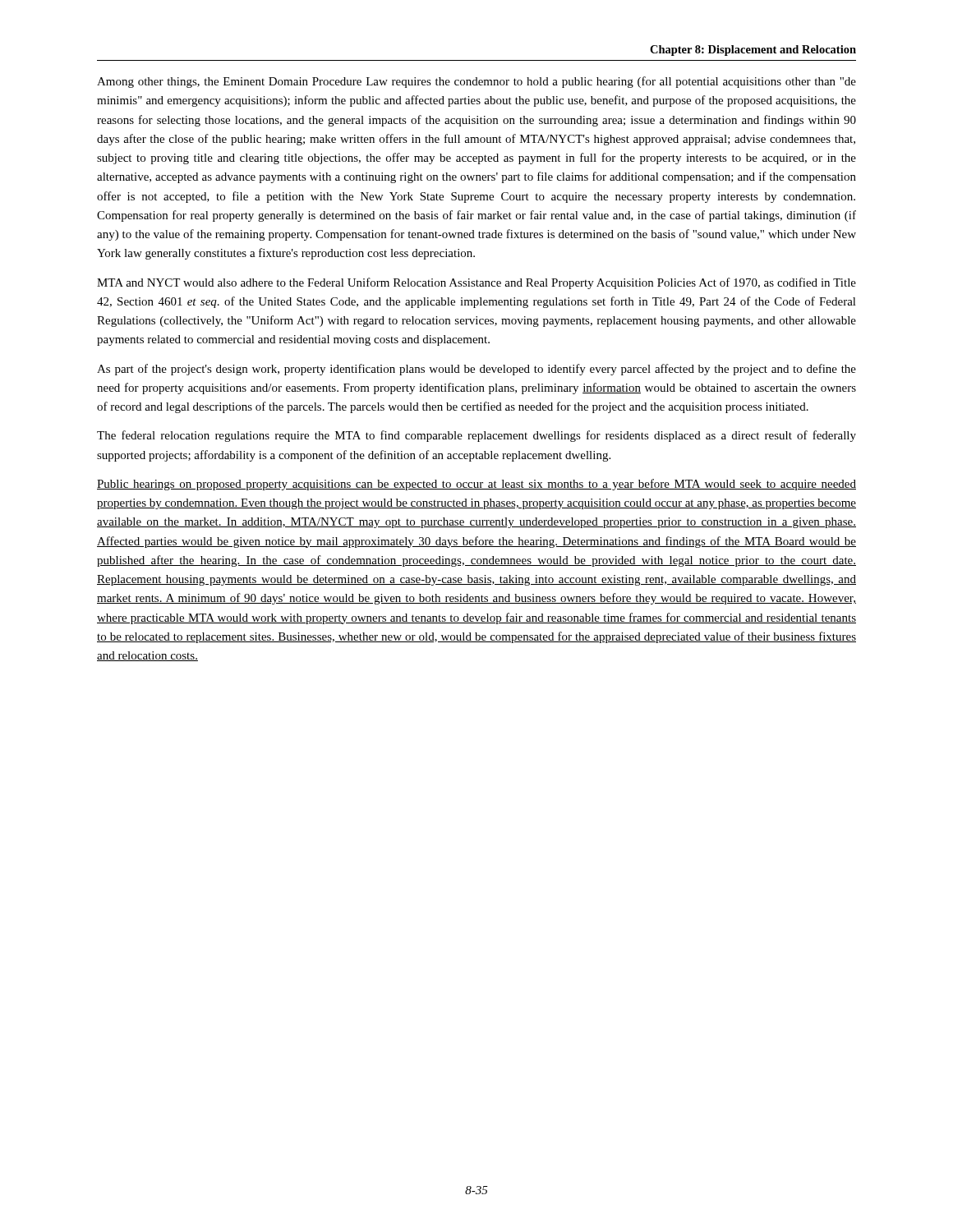
Task: Find the text block with the text "Public hearings on proposed property acquisitions can"
Action: (476, 569)
